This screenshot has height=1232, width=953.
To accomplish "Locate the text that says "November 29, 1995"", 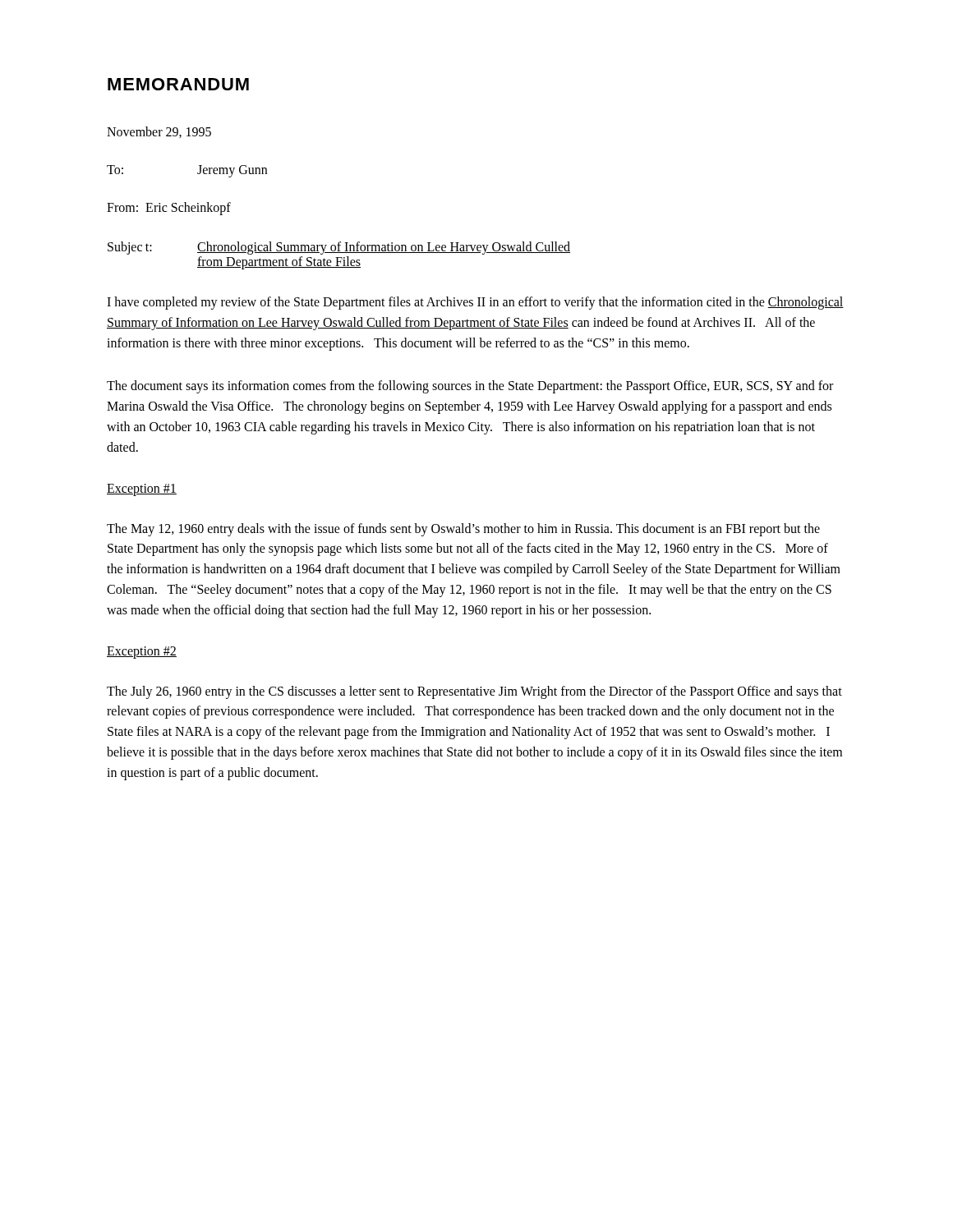I will click(159, 132).
